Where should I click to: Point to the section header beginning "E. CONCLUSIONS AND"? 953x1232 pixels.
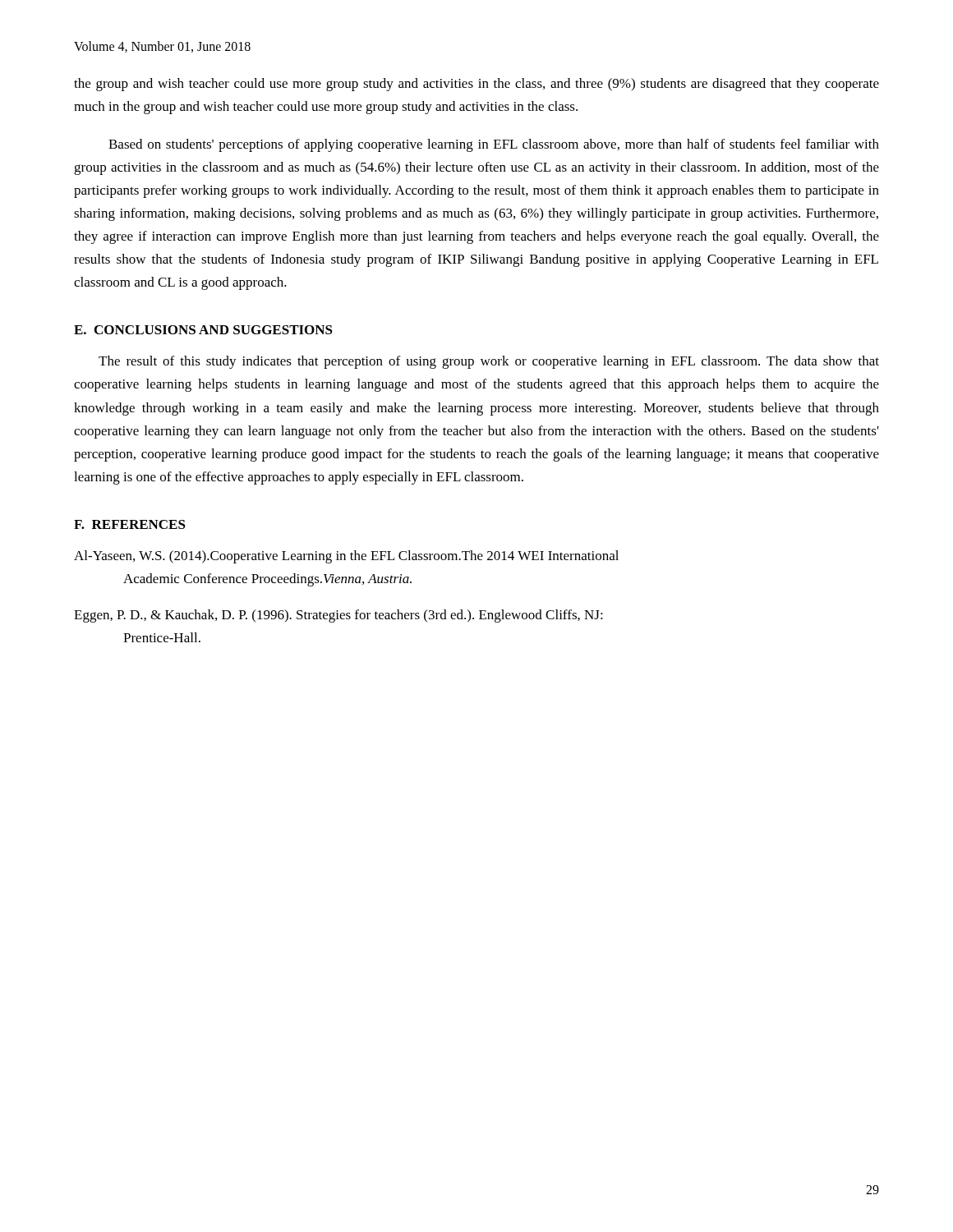(x=203, y=330)
